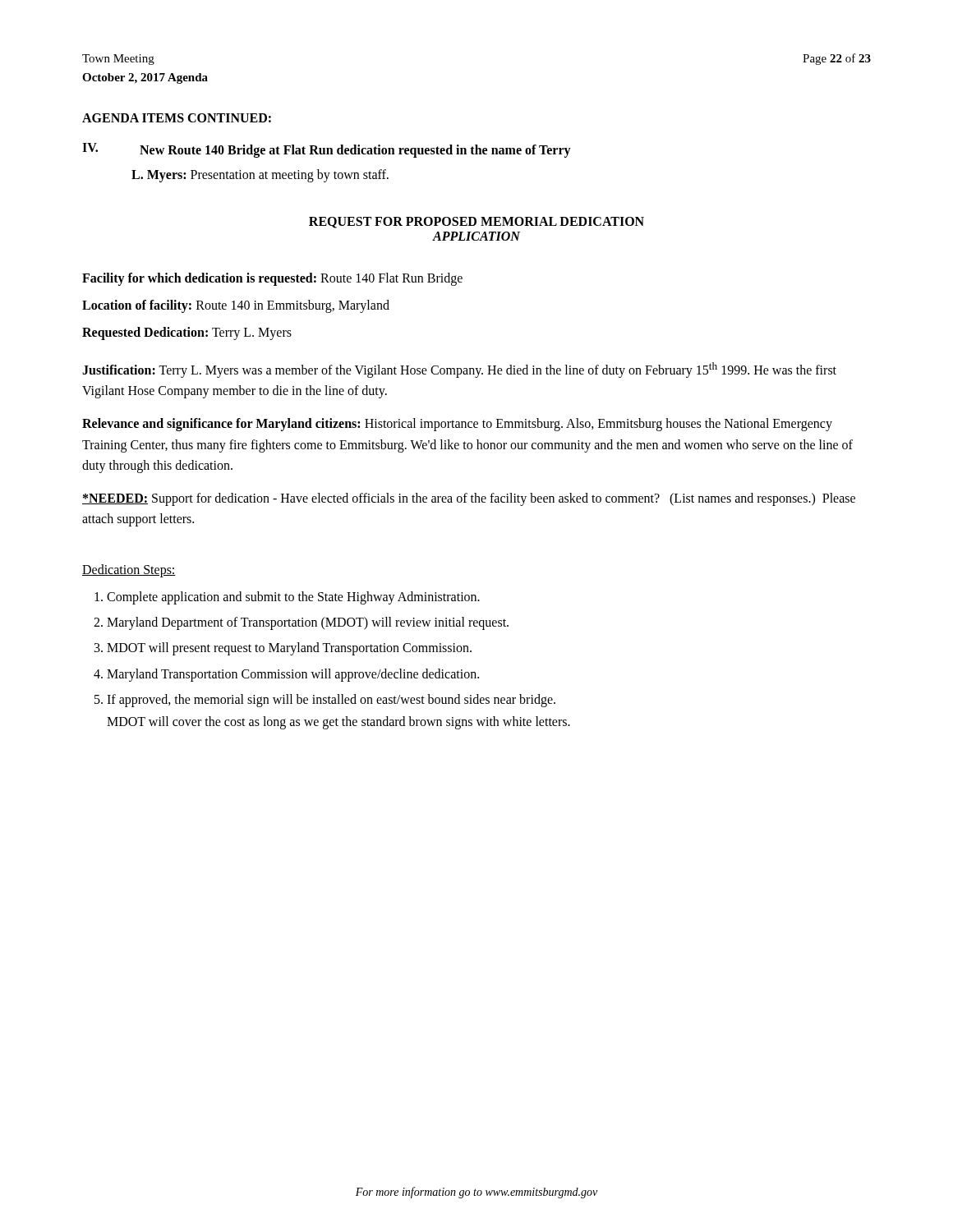Find "Dedication Steps:" on this page

[x=129, y=570]
